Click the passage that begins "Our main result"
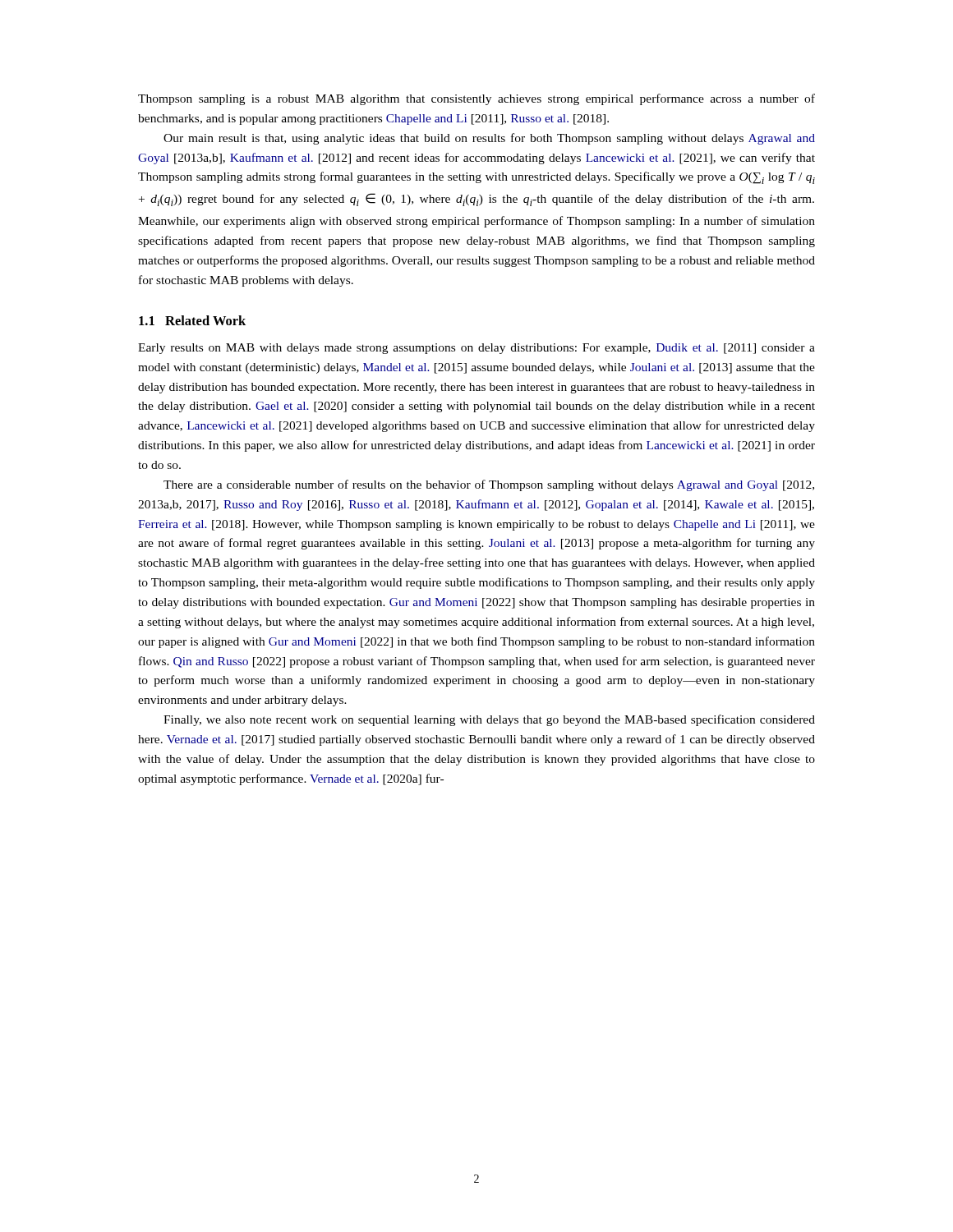The height and width of the screenshot is (1232, 953). [476, 209]
